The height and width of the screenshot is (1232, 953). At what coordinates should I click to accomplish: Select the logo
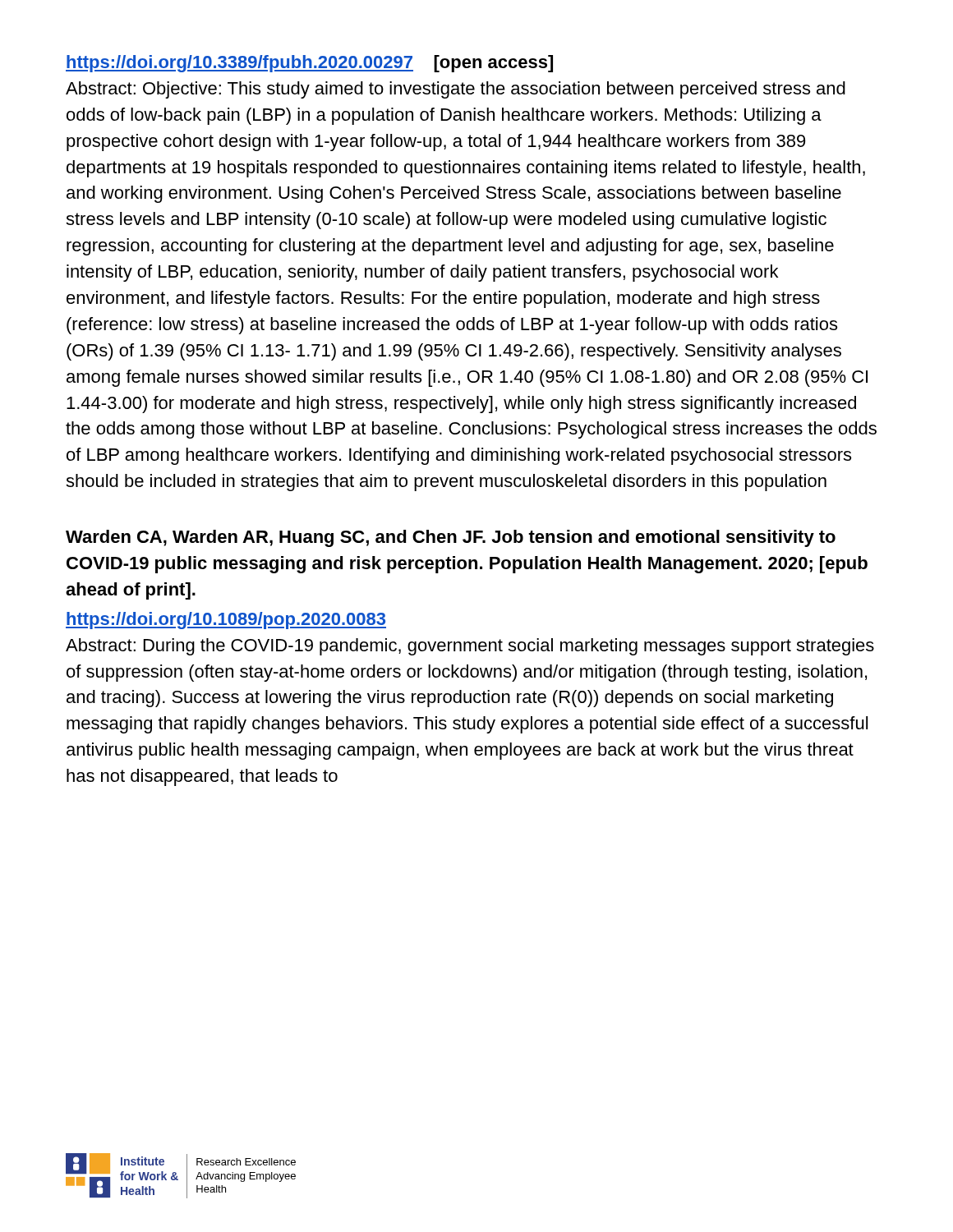click(181, 1176)
